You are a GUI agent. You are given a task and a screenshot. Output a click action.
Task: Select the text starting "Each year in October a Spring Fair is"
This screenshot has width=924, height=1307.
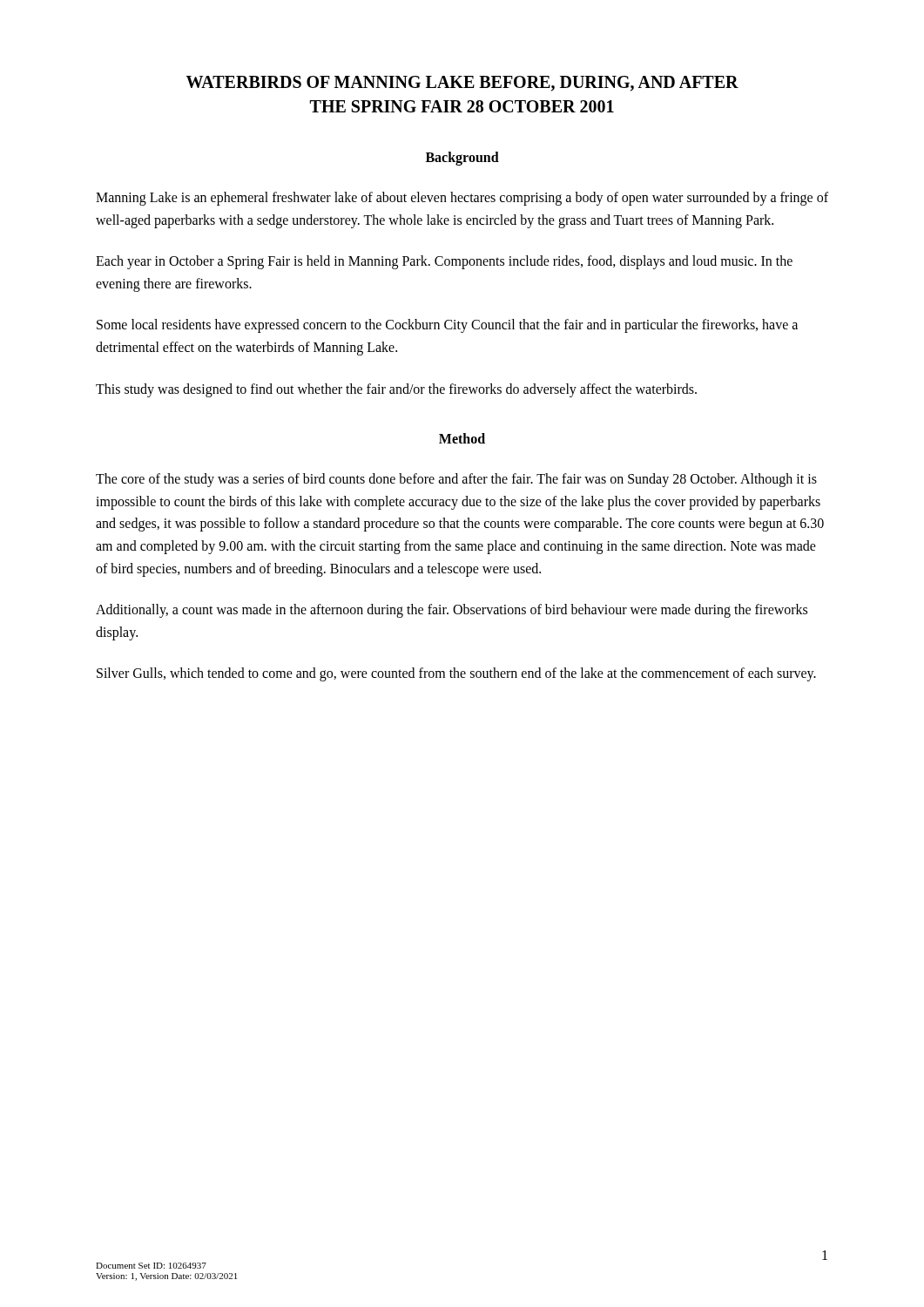pos(444,272)
